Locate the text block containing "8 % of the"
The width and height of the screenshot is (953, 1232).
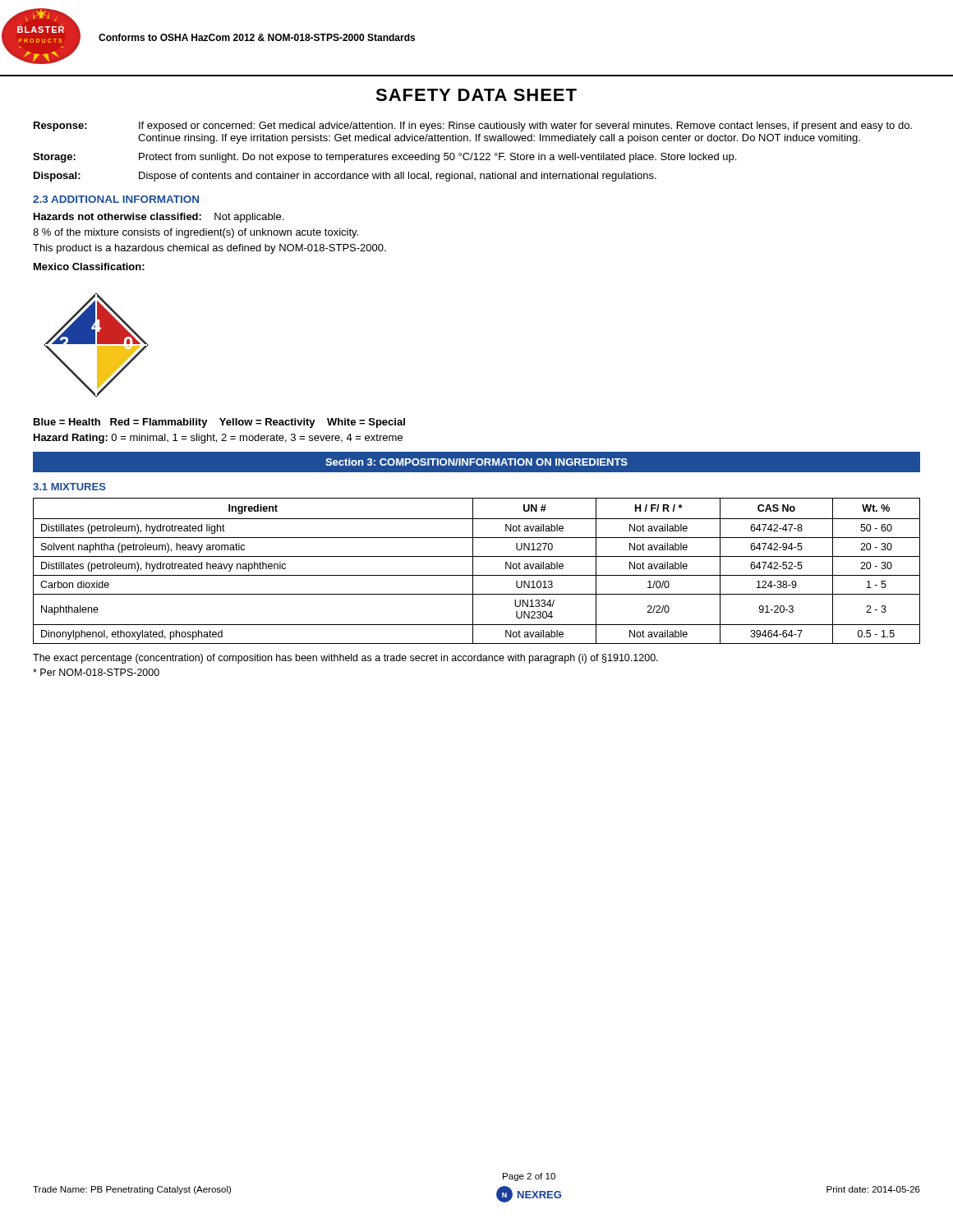[x=196, y=232]
